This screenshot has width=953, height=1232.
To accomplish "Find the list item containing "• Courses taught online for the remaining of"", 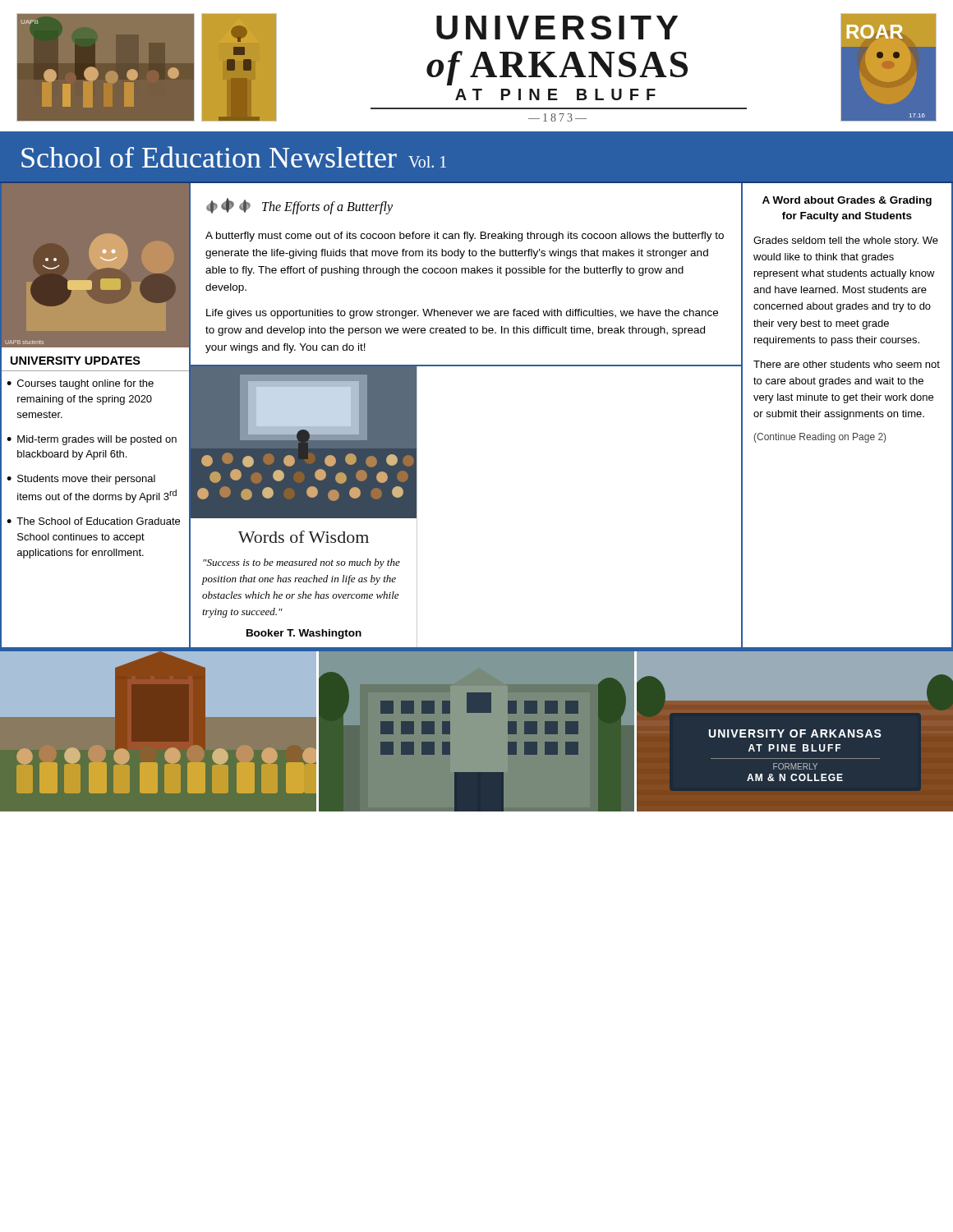I will [x=95, y=399].
